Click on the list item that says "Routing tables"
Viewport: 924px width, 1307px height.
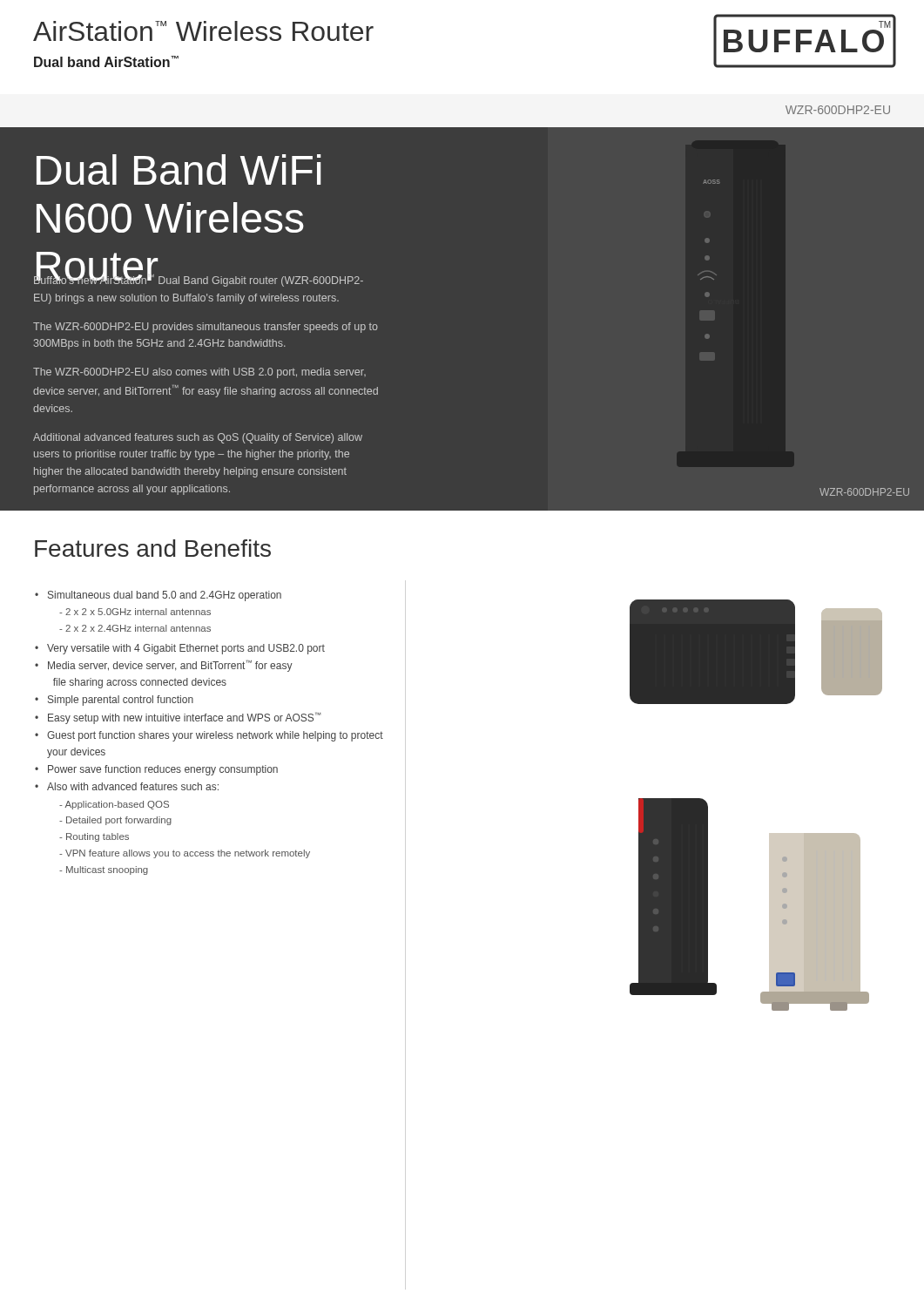(94, 837)
